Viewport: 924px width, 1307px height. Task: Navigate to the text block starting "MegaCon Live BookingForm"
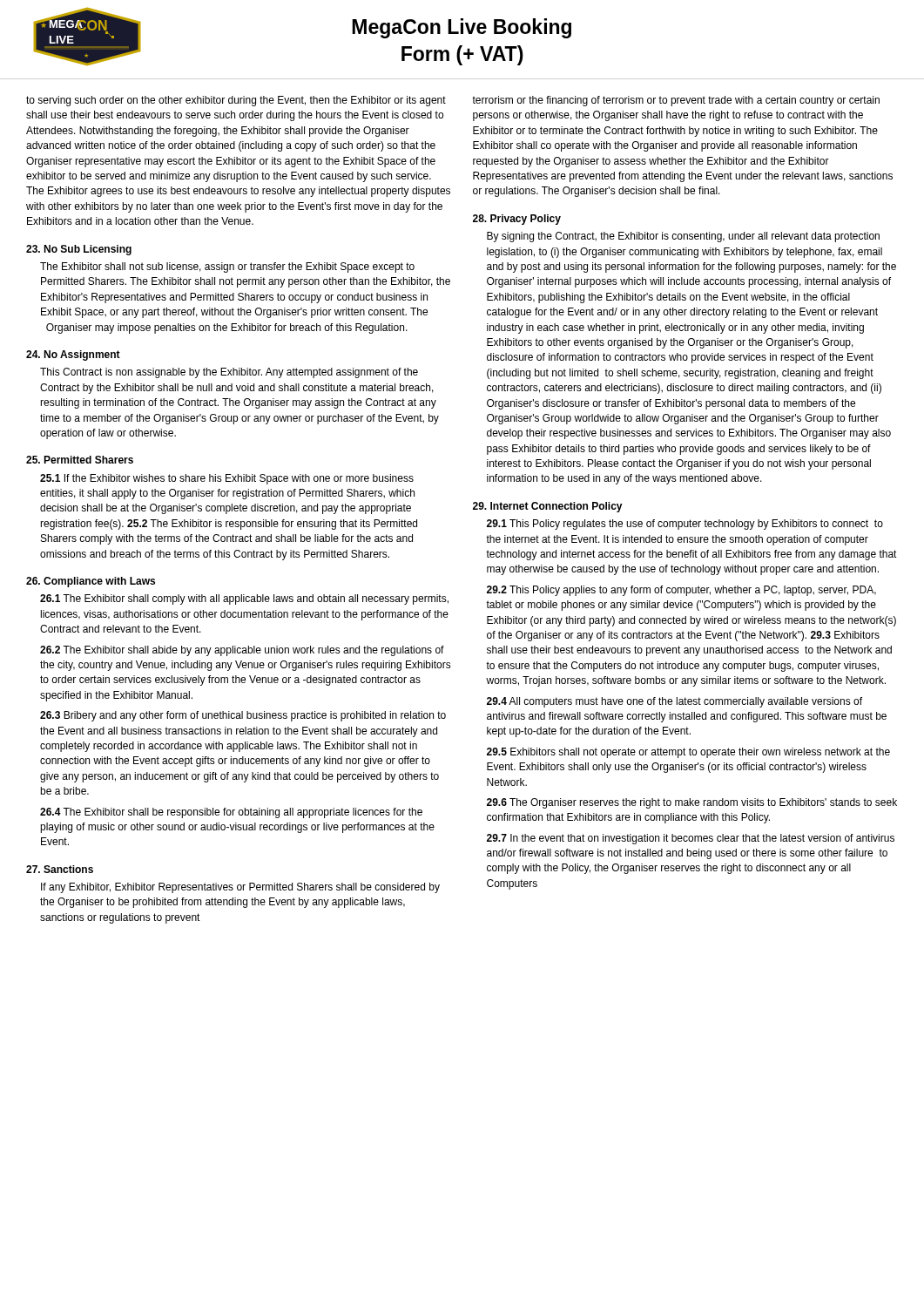tap(462, 41)
